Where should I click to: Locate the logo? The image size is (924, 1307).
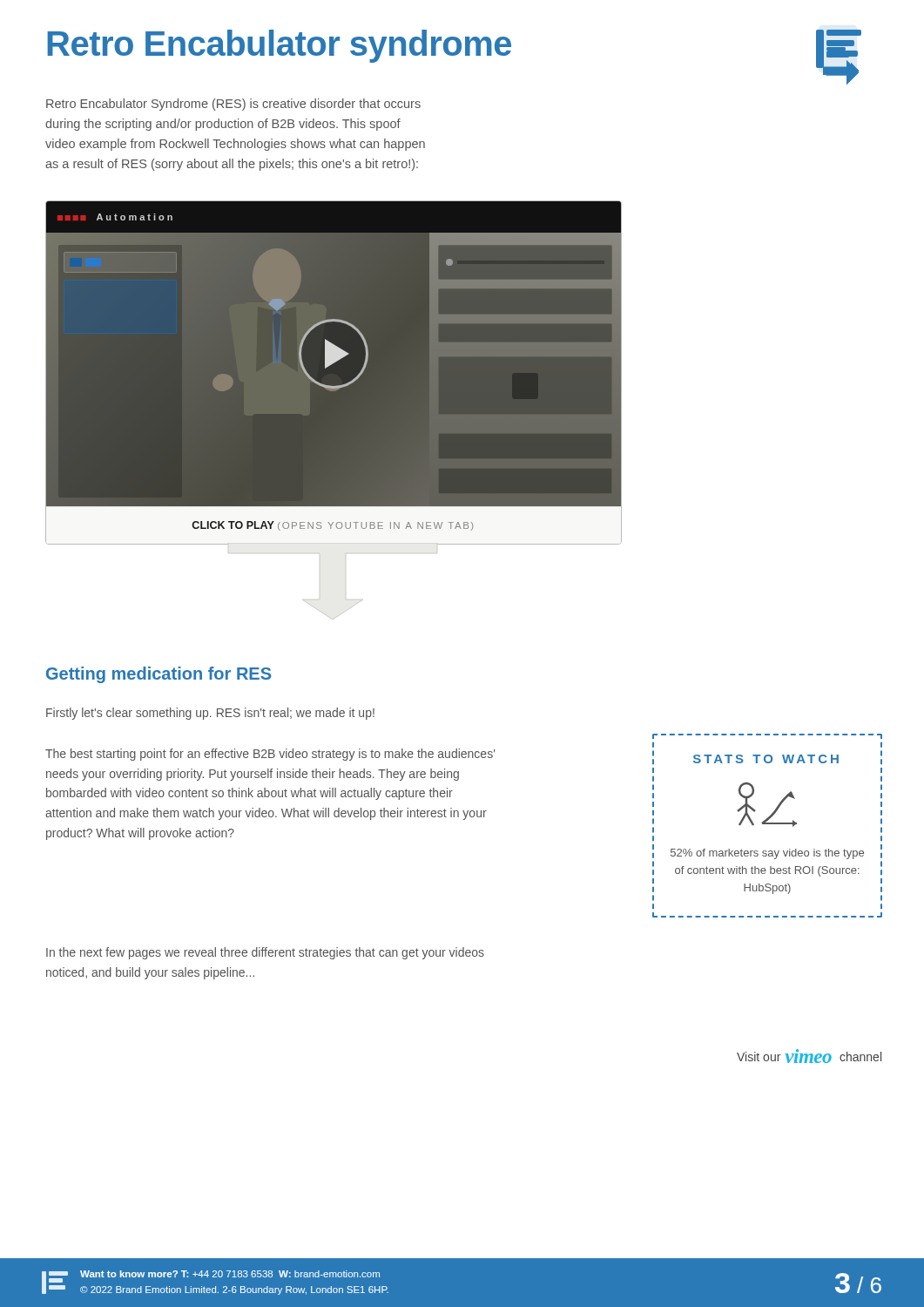pos(845,57)
